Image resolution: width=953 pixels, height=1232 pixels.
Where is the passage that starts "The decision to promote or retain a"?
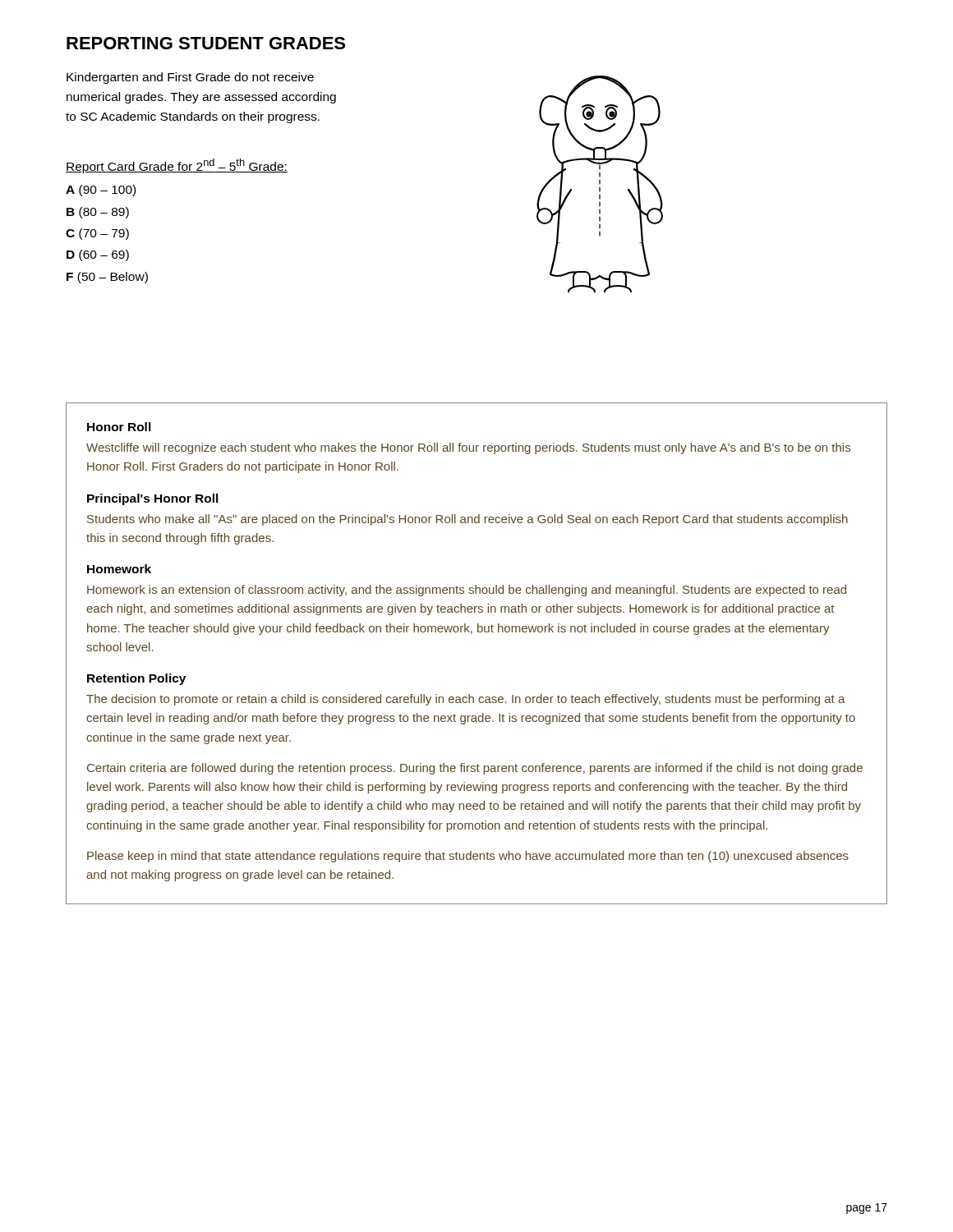(x=476, y=718)
